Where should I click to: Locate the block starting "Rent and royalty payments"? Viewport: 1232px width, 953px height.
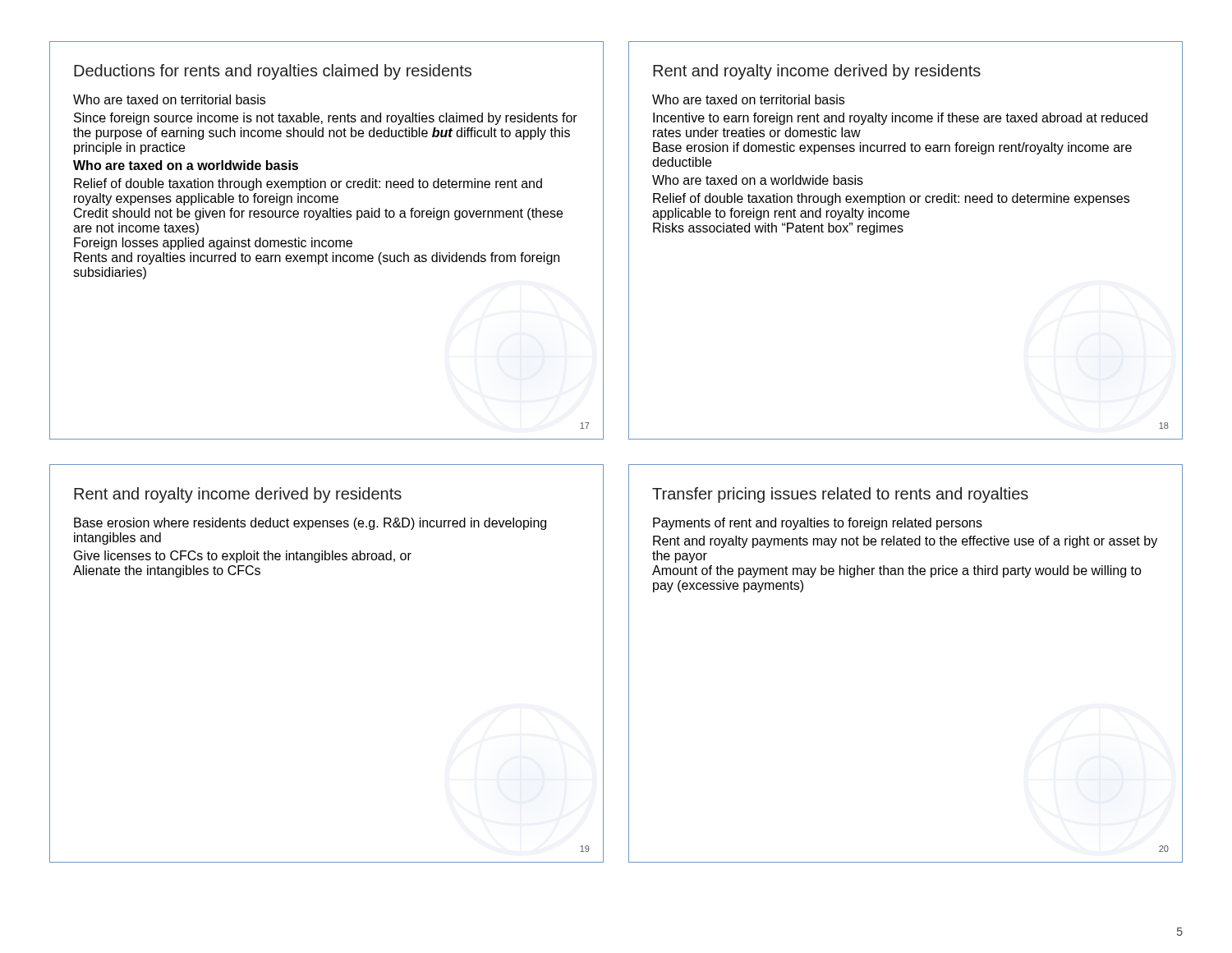(906, 549)
